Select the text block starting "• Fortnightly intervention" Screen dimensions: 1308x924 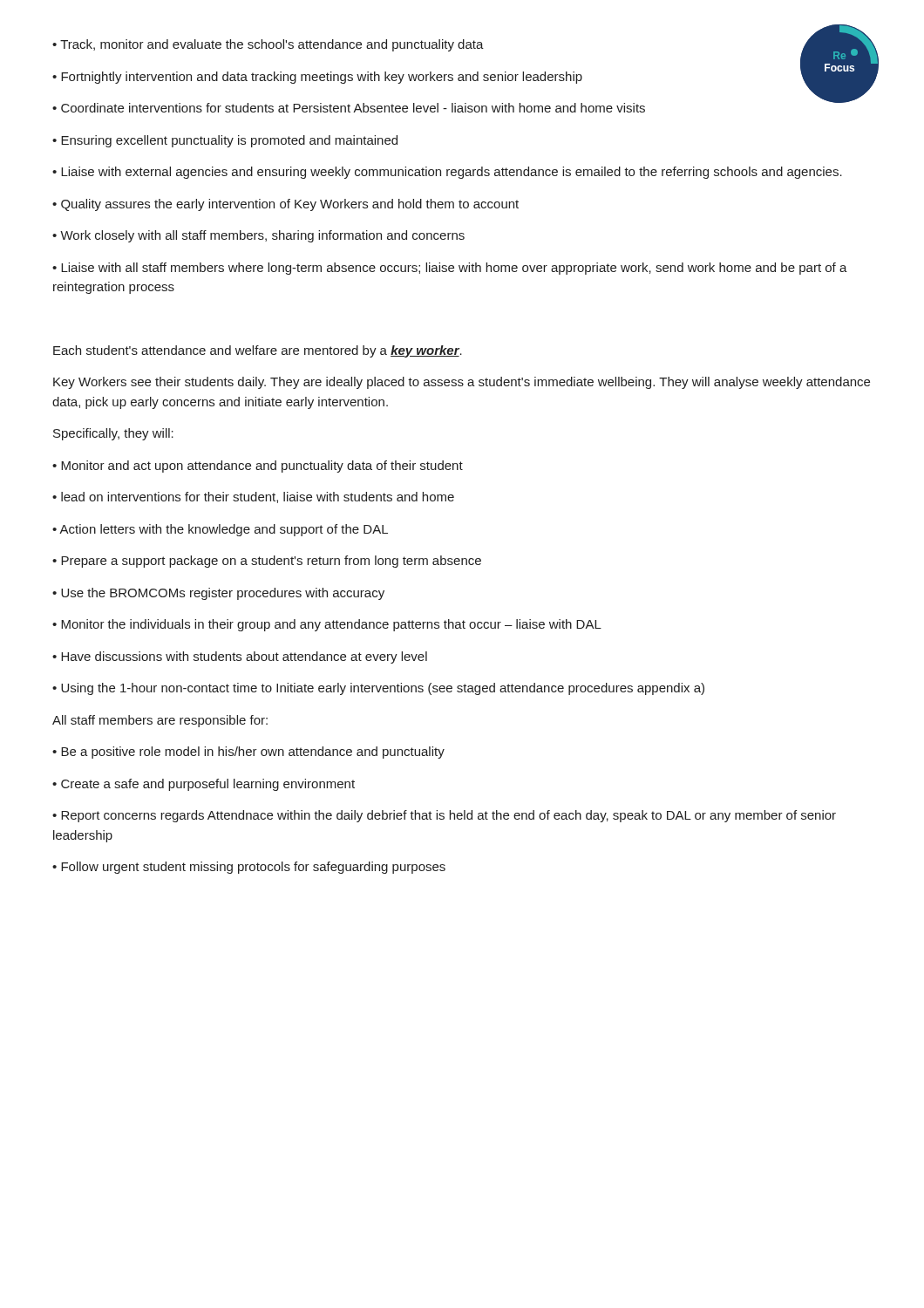pos(317,76)
